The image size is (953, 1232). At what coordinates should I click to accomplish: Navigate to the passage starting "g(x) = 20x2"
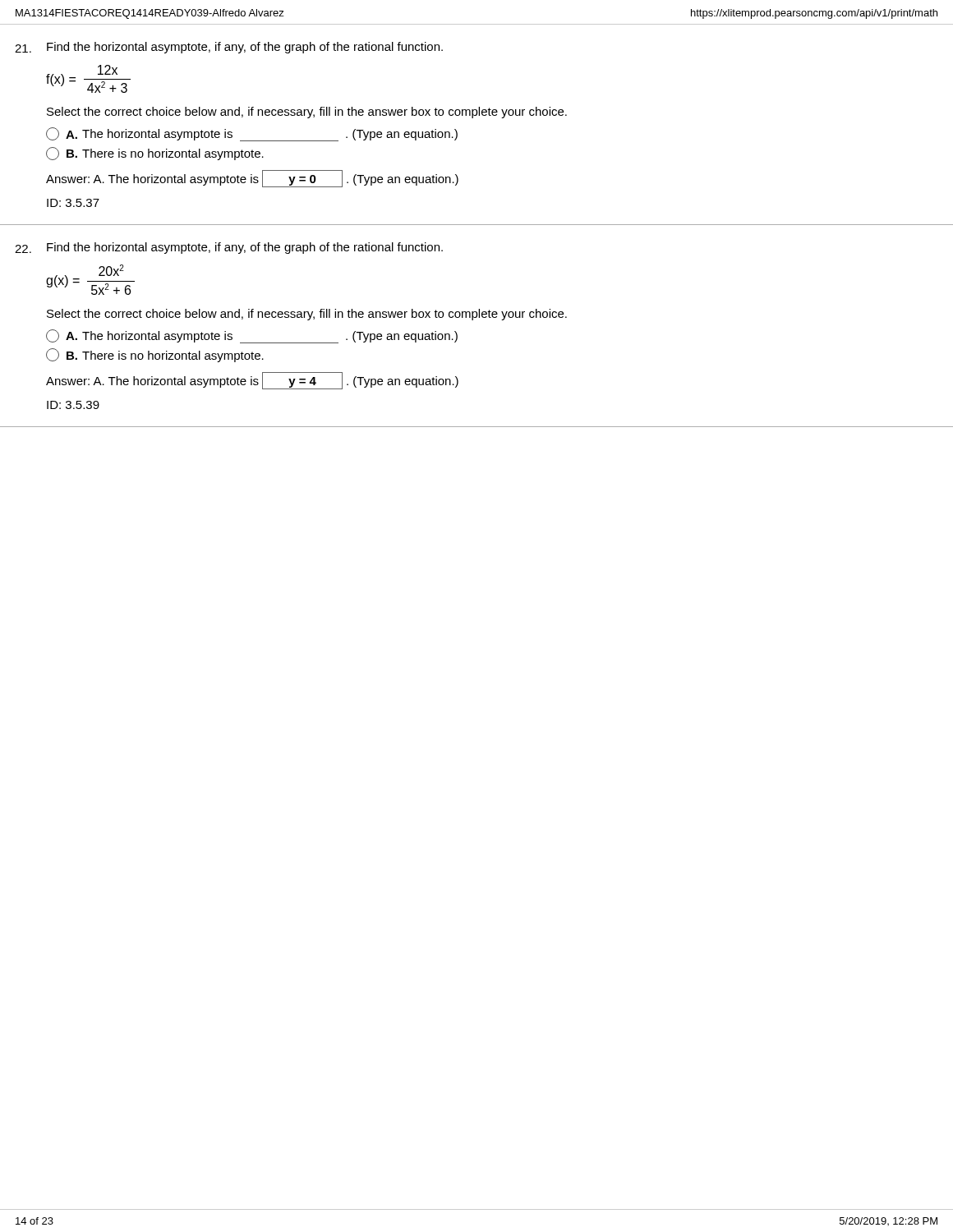90,281
